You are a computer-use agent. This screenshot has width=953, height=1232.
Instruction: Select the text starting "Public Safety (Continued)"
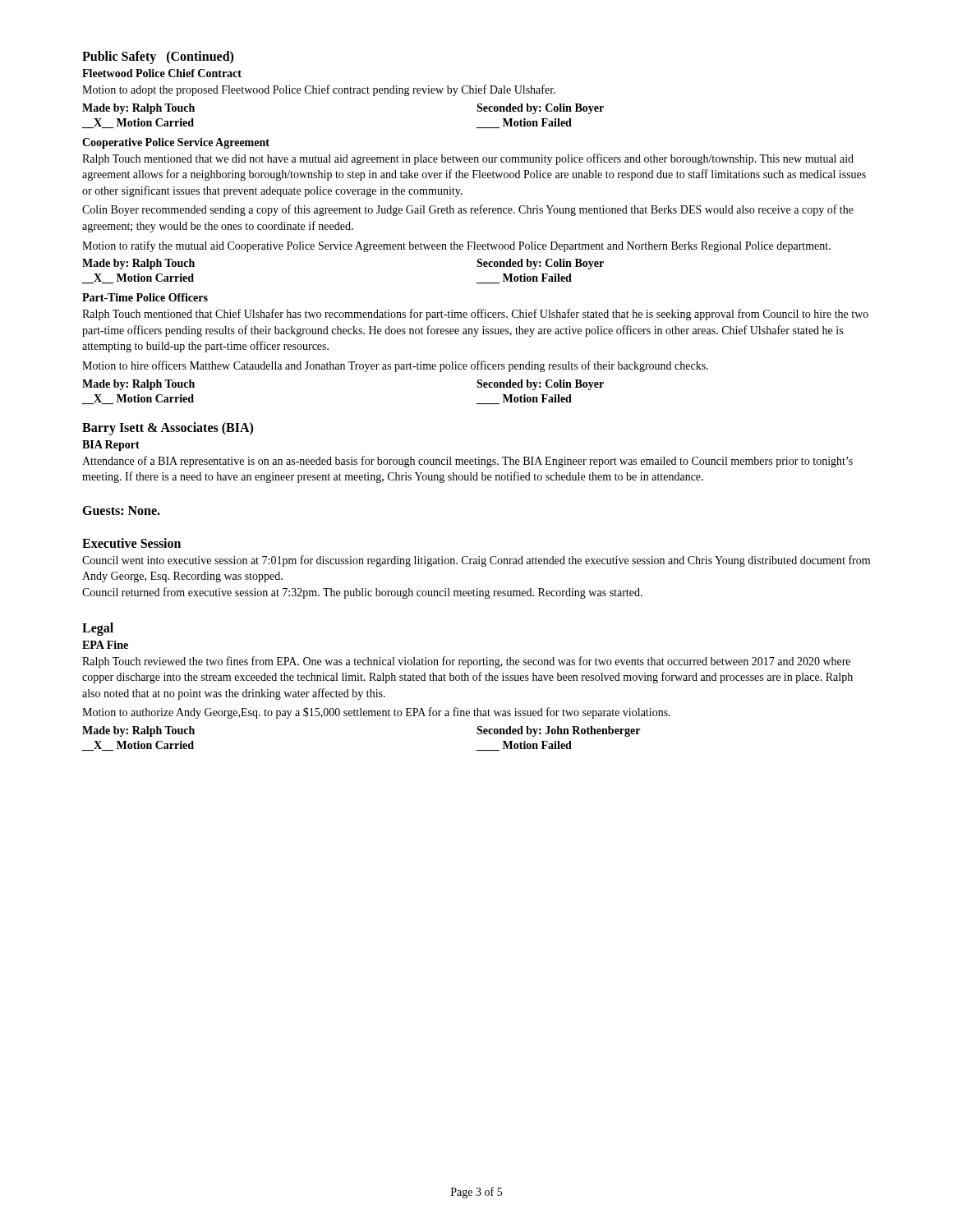click(158, 56)
